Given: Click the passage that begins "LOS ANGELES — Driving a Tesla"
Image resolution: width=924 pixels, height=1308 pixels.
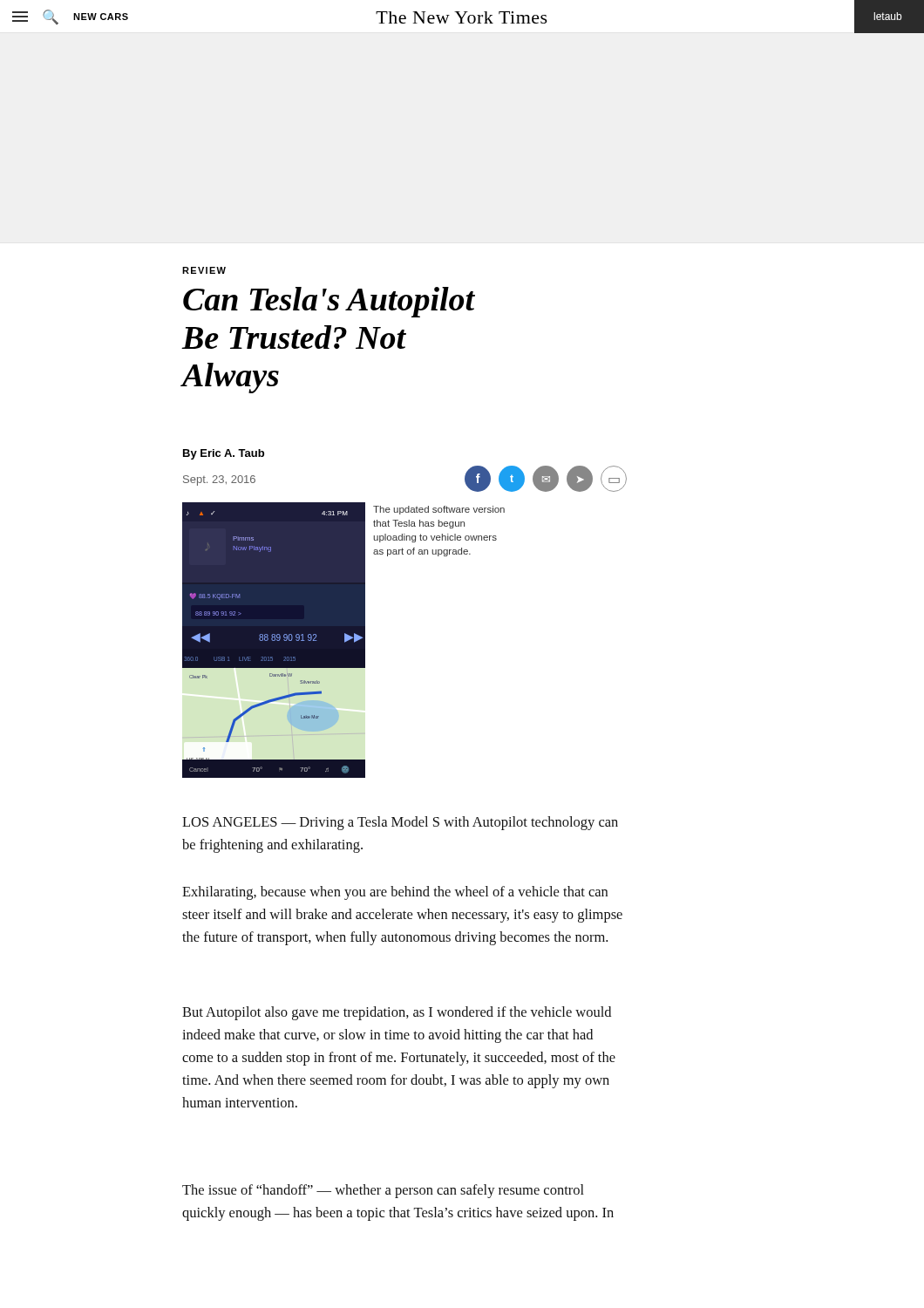Looking at the screenshot, I should [x=404, y=834].
